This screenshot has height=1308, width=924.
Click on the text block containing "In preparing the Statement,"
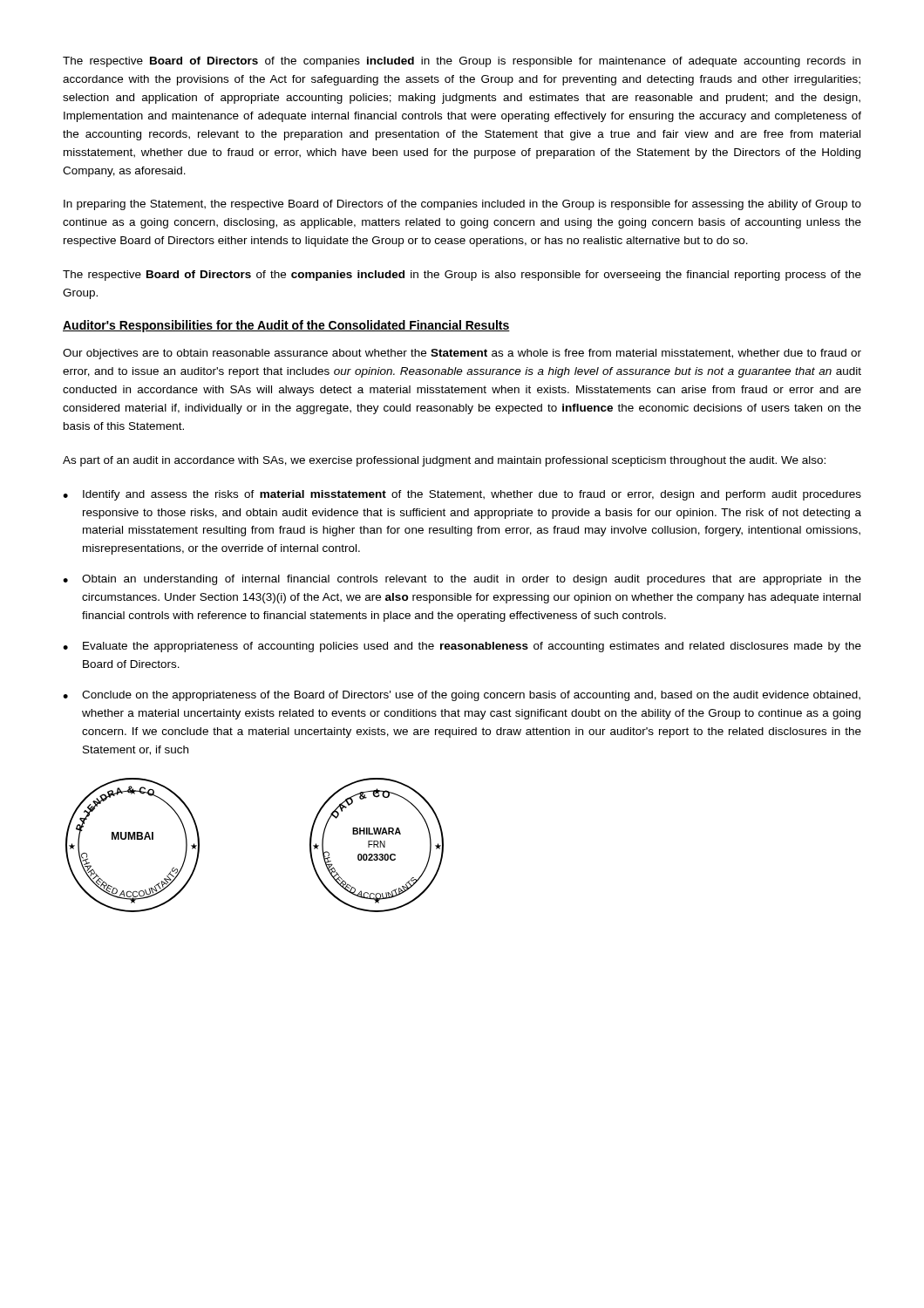point(462,222)
